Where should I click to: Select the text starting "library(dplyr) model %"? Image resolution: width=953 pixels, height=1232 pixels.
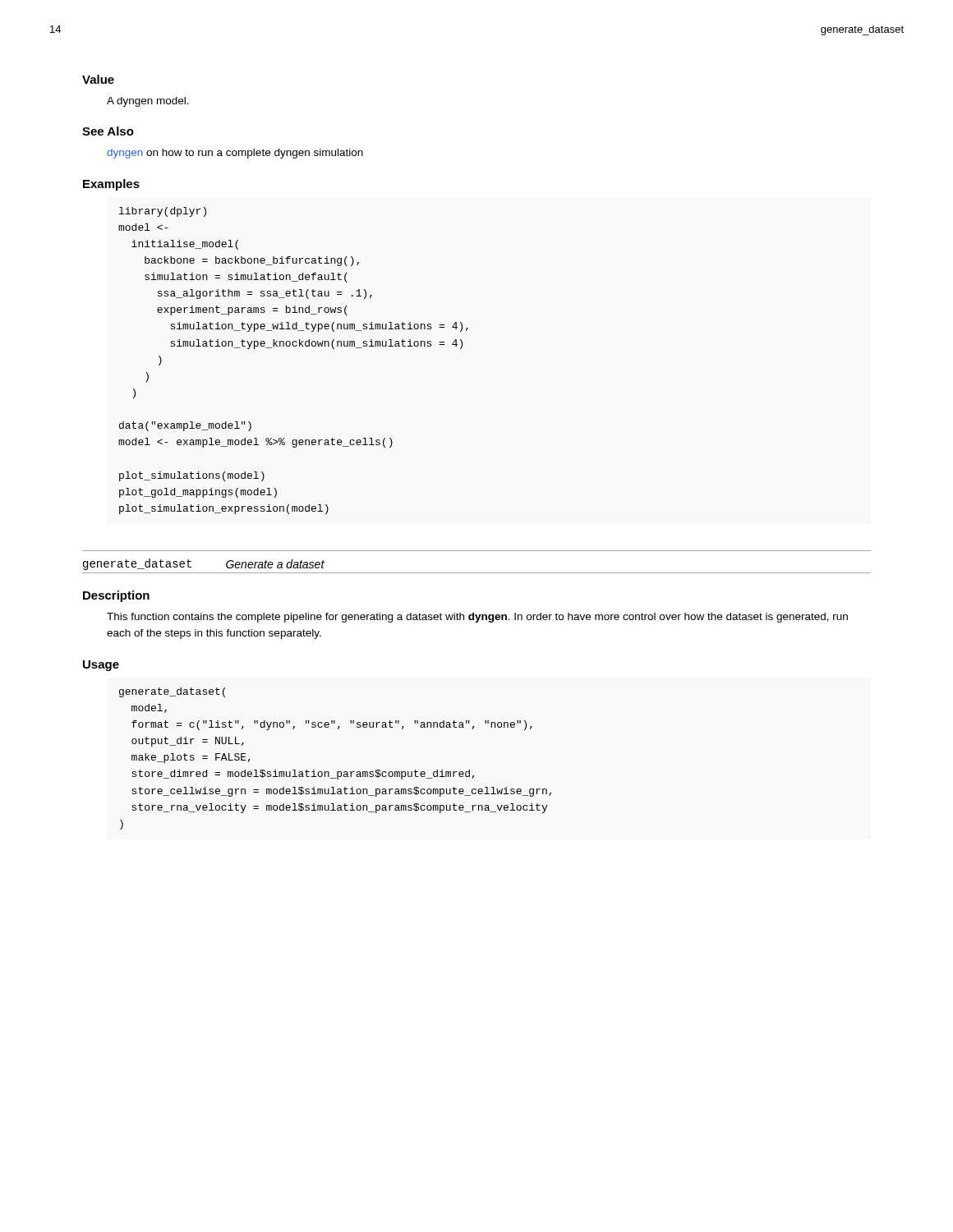click(x=163, y=212)
